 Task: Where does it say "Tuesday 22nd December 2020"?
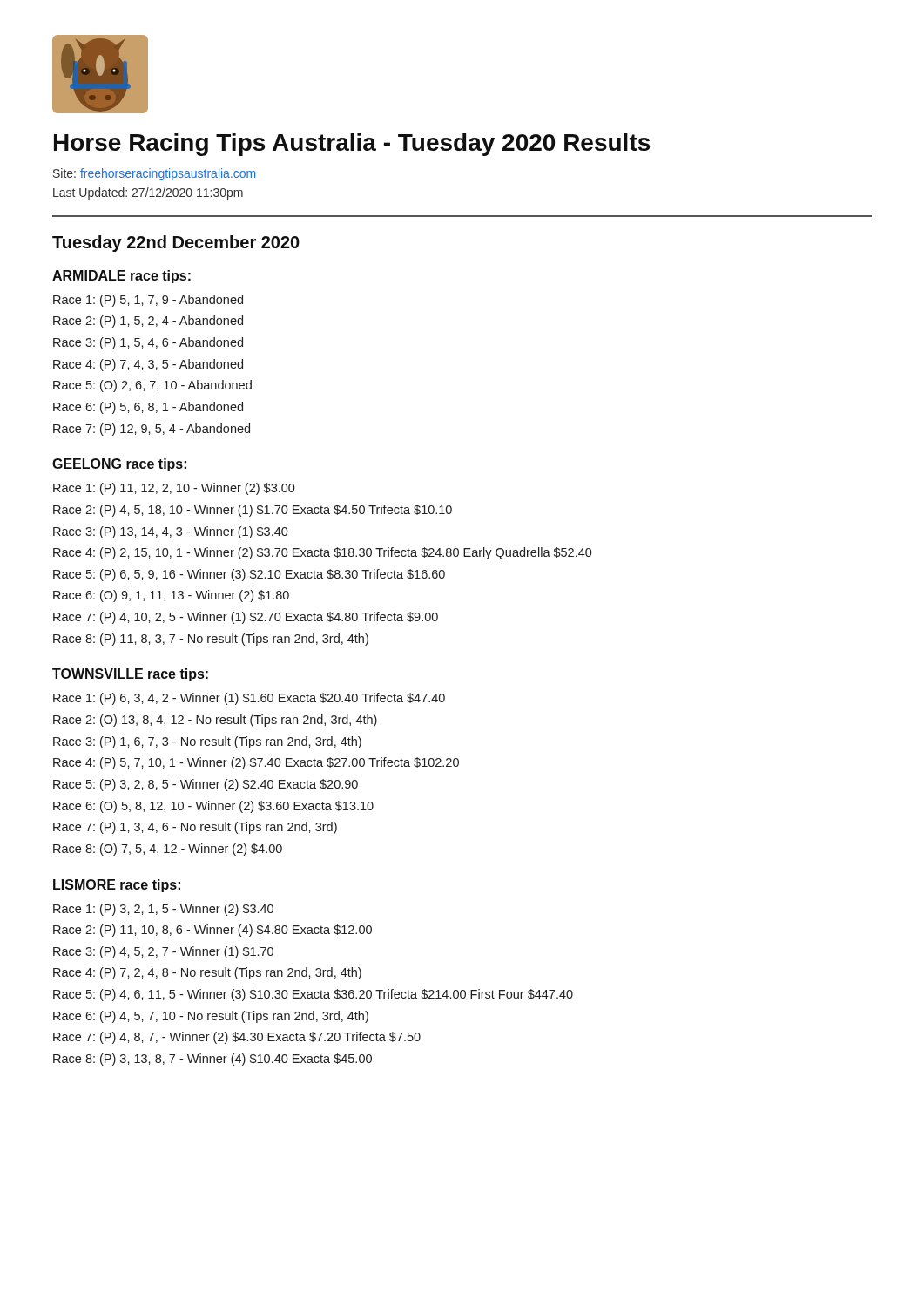point(176,244)
